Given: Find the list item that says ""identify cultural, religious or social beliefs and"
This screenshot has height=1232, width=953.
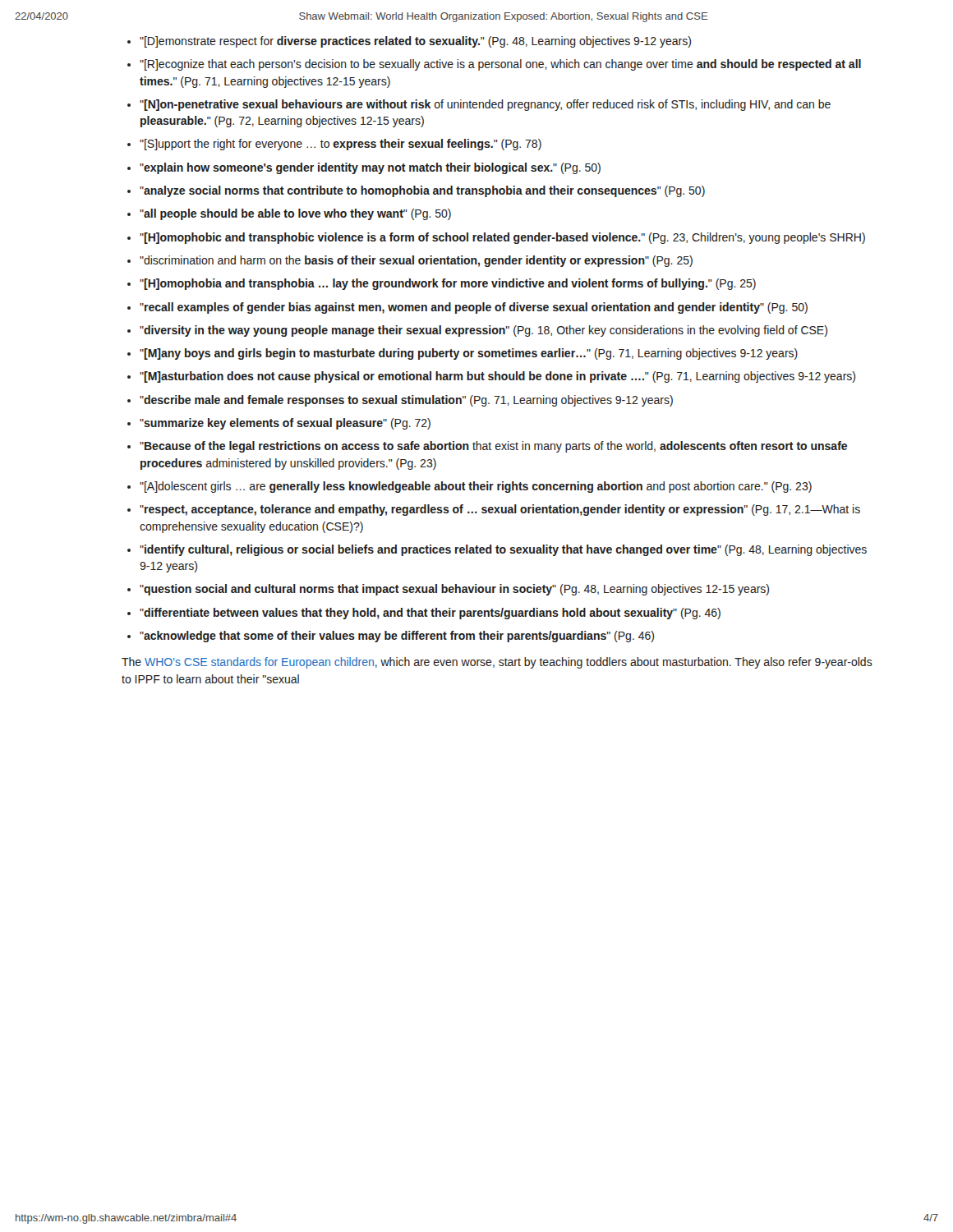Looking at the screenshot, I should 503,558.
